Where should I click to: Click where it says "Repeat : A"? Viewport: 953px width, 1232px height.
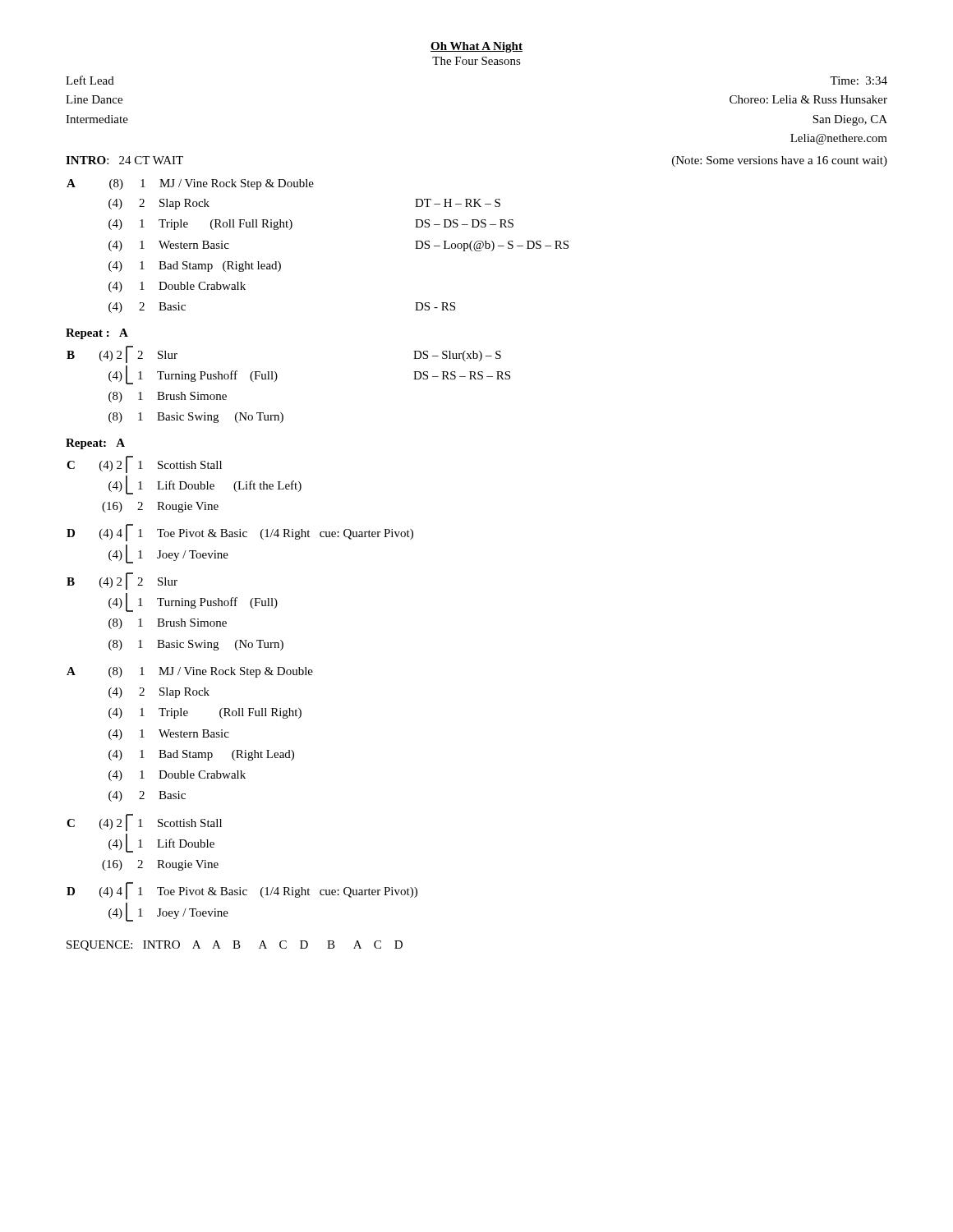(97, 332)
